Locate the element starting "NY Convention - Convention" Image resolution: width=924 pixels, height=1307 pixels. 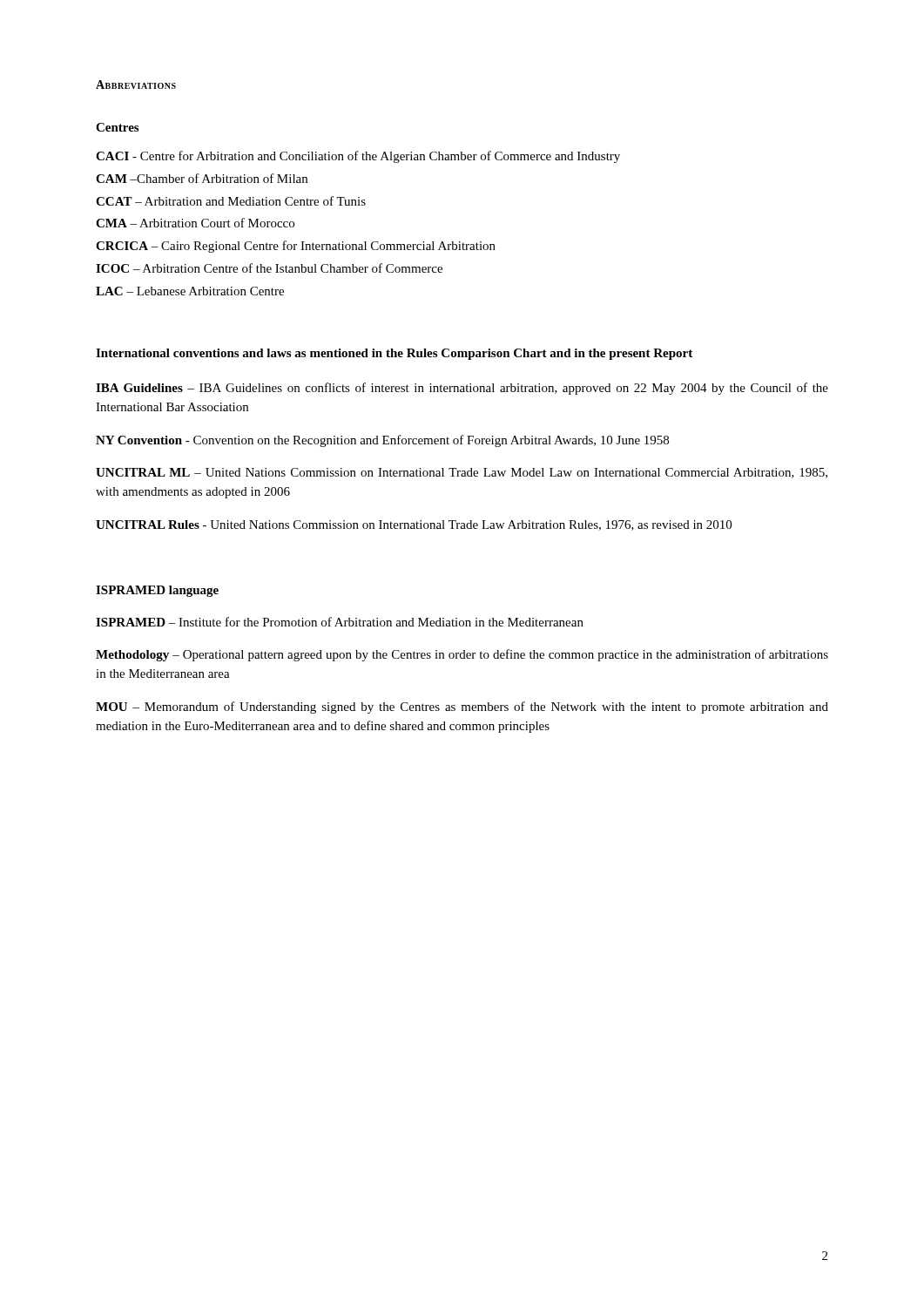click(x=383, y=440)
